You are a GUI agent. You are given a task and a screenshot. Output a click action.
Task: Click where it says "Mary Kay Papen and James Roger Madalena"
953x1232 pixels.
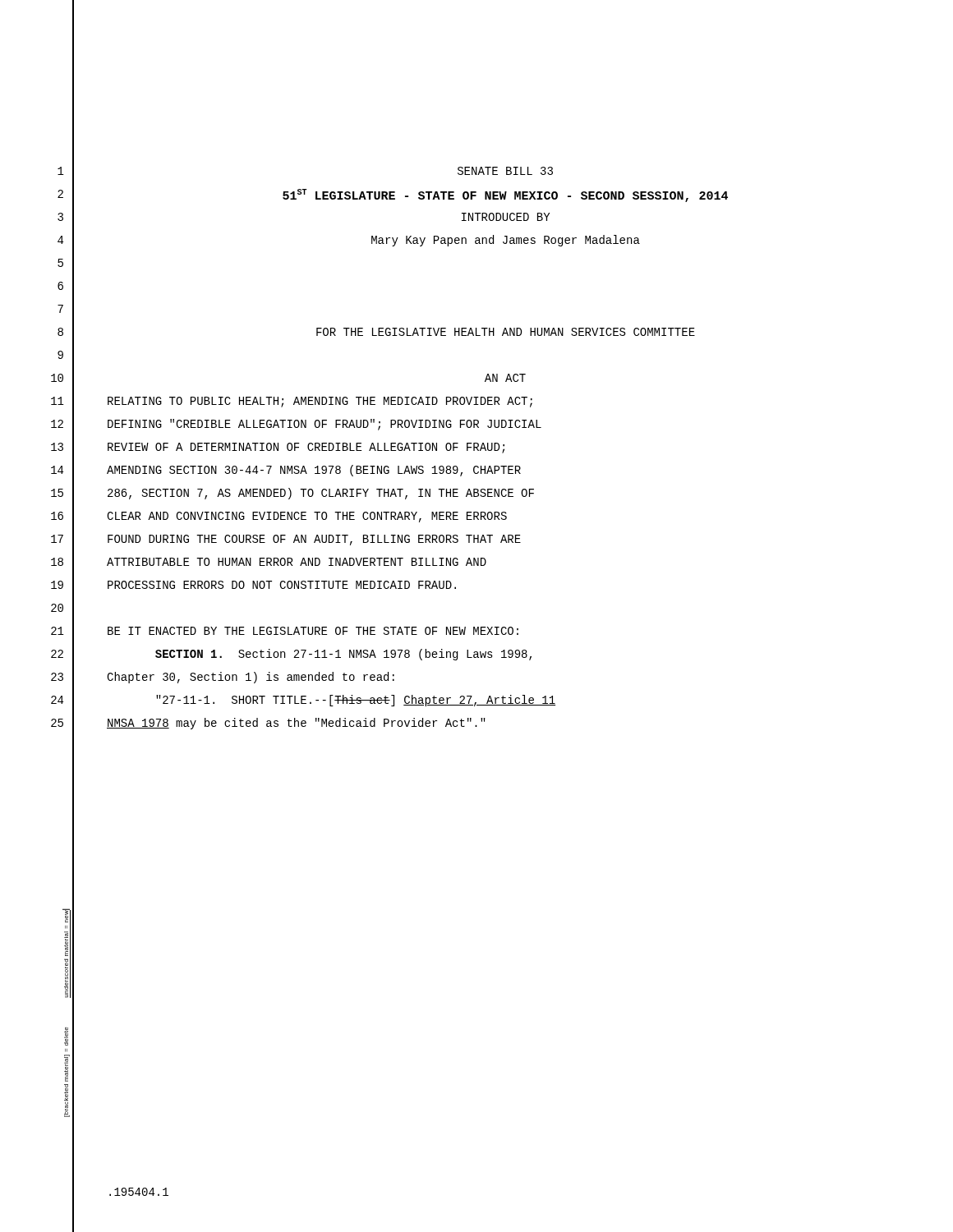[505, 241]
